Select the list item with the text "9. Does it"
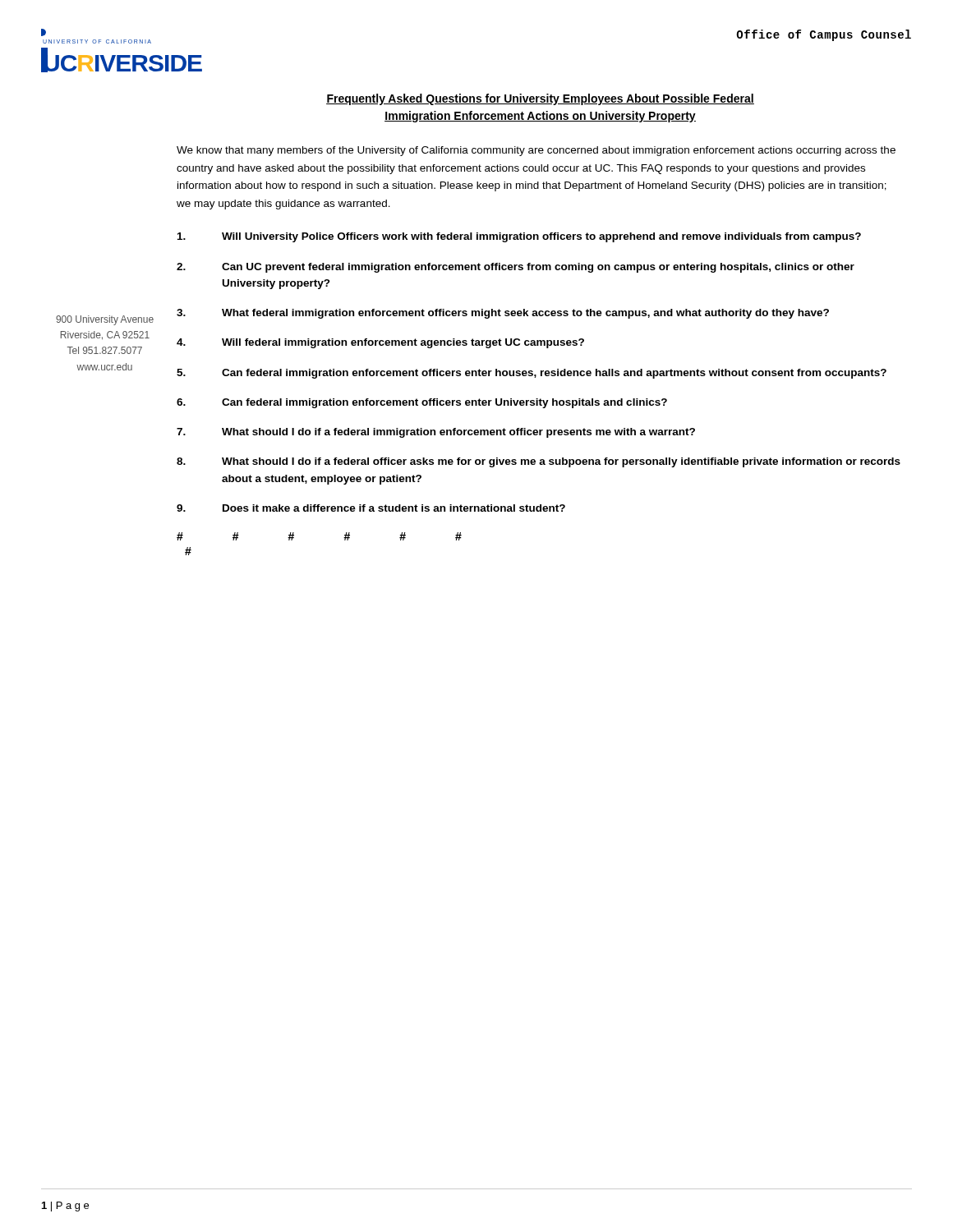953x1232 pixels. [371, 508]
